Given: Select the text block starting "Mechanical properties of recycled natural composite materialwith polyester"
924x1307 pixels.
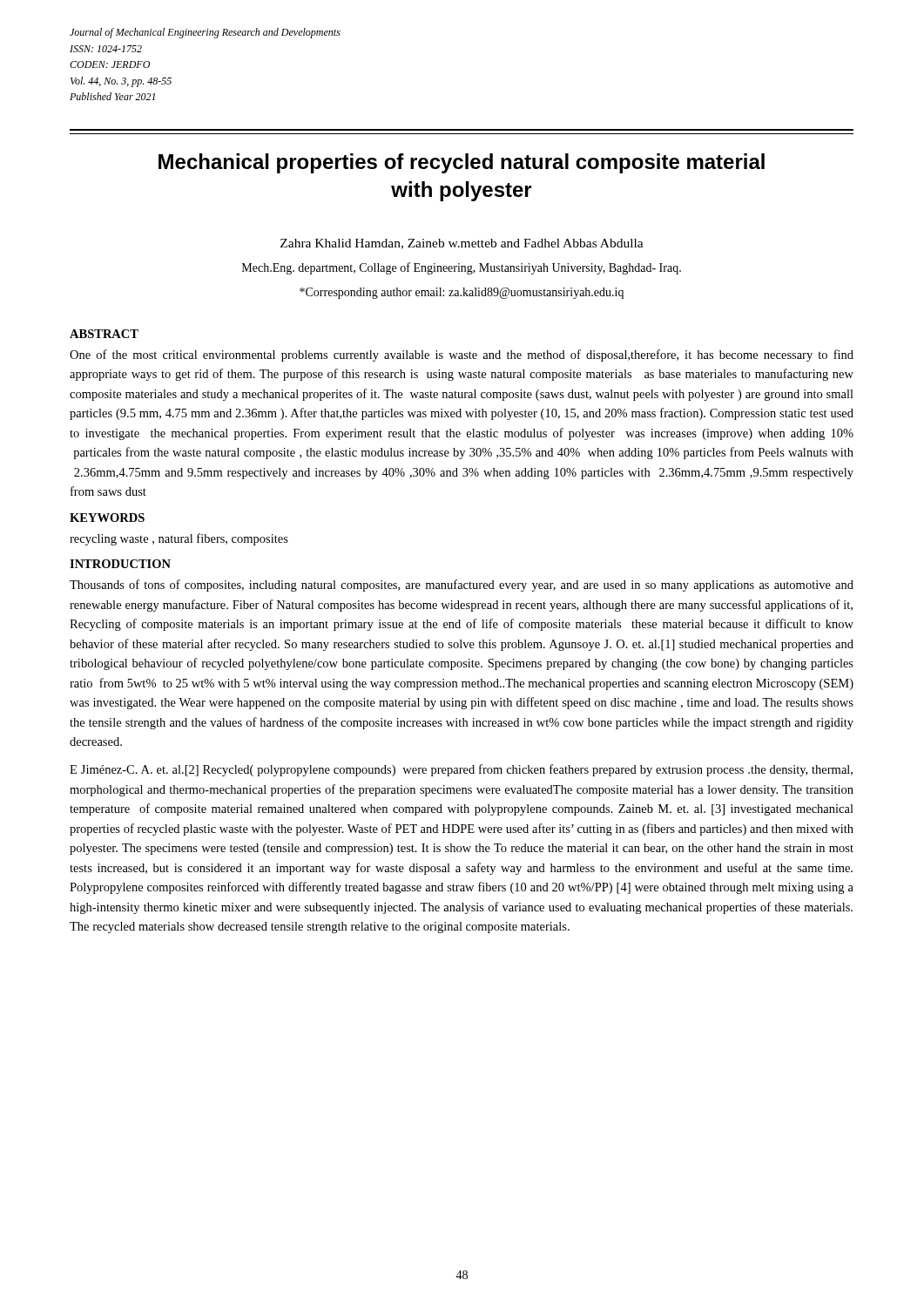Looking at the screenshot, I should coord(462,176).
